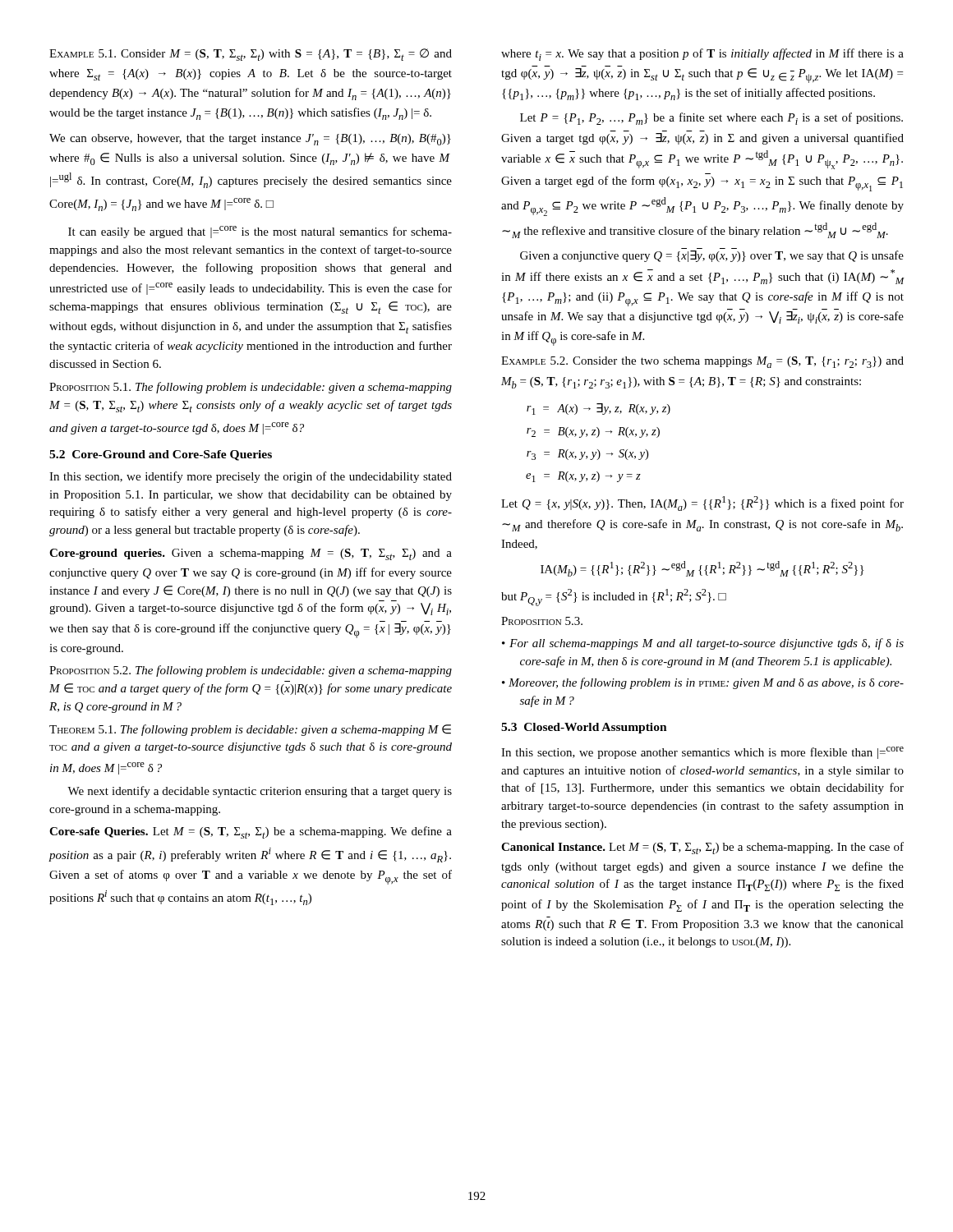
Task: Locate the text starting "Let Q = {x, y|S(x, y)}. Then, IA(Ma)"
Action: (702, 503)
